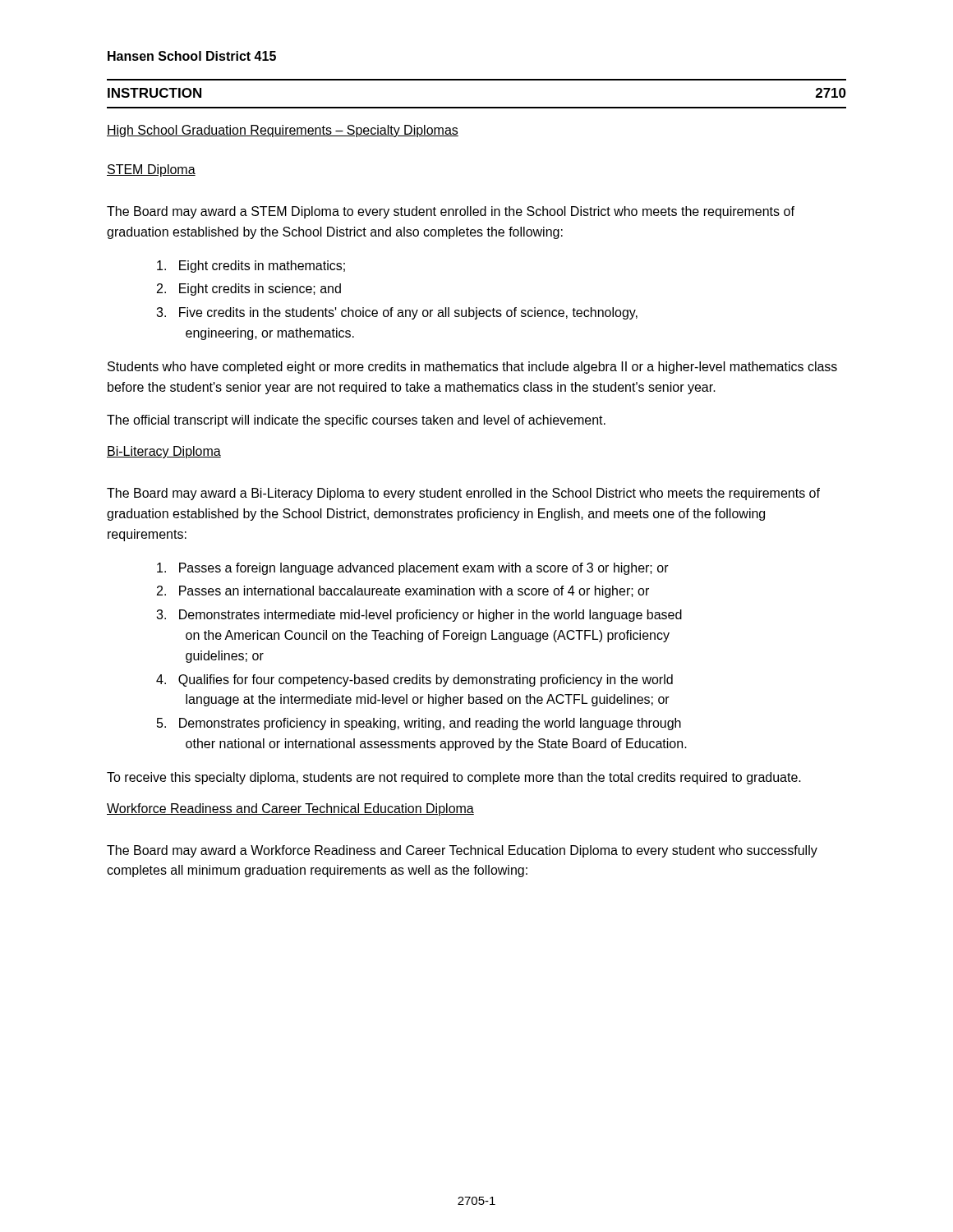Locate the block starting "High School Graduation Requirements – Specialty Diplomas"

[x=283, y=131]
